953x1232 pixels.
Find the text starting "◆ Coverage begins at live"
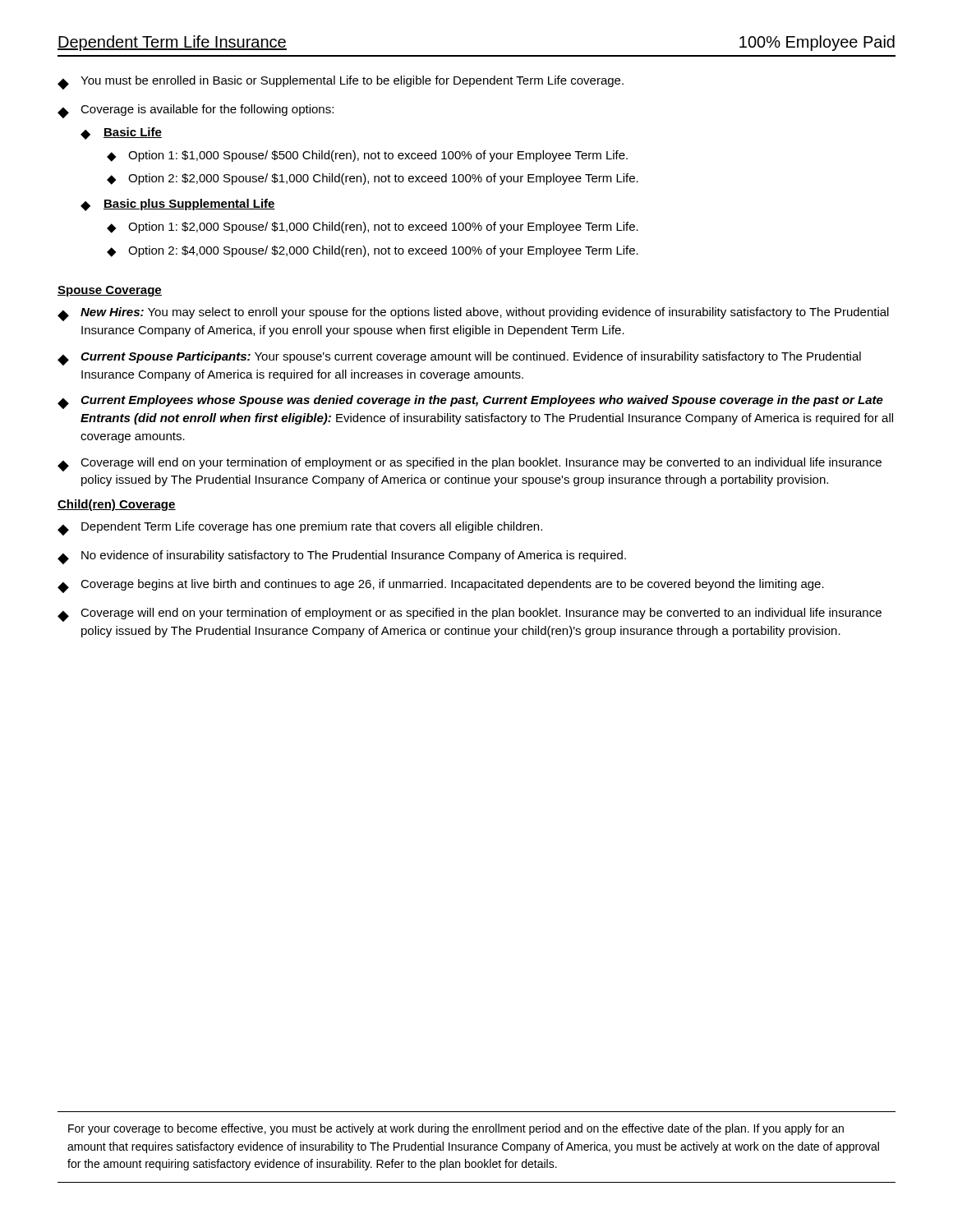(x=476, y=586)
